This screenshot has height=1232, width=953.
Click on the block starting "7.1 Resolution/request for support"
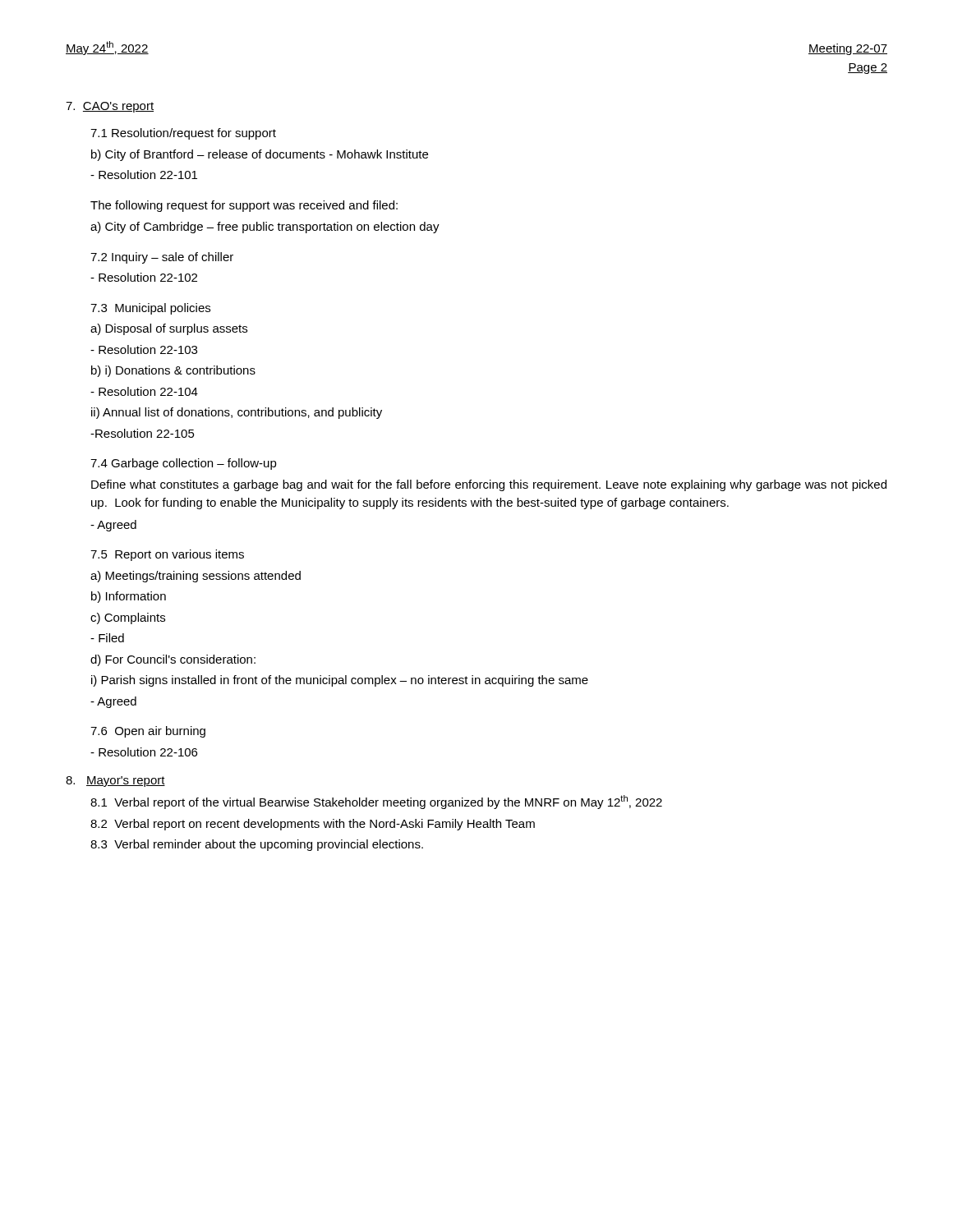click(183, 133)
